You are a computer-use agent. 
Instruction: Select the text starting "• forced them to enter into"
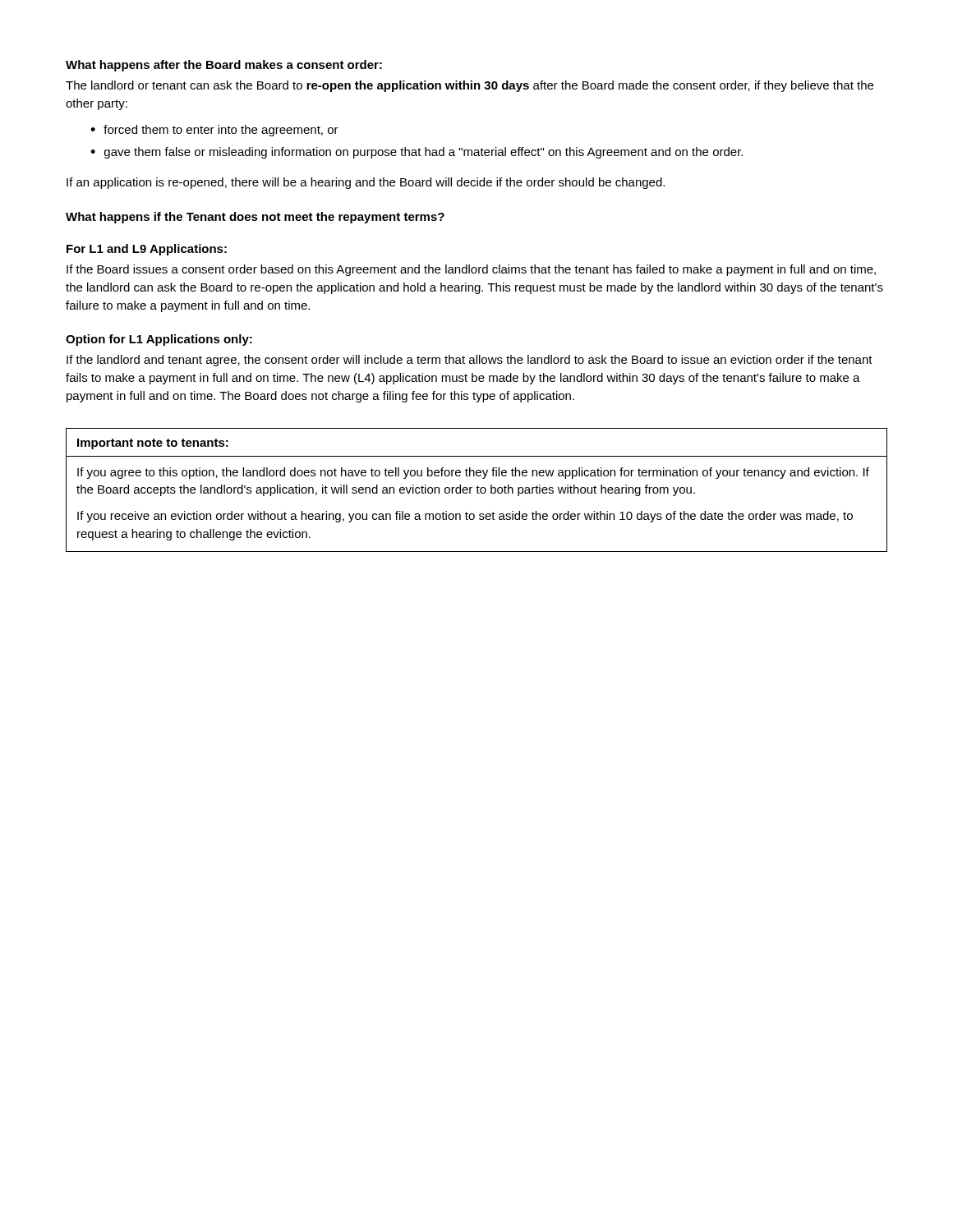(214, 130)
